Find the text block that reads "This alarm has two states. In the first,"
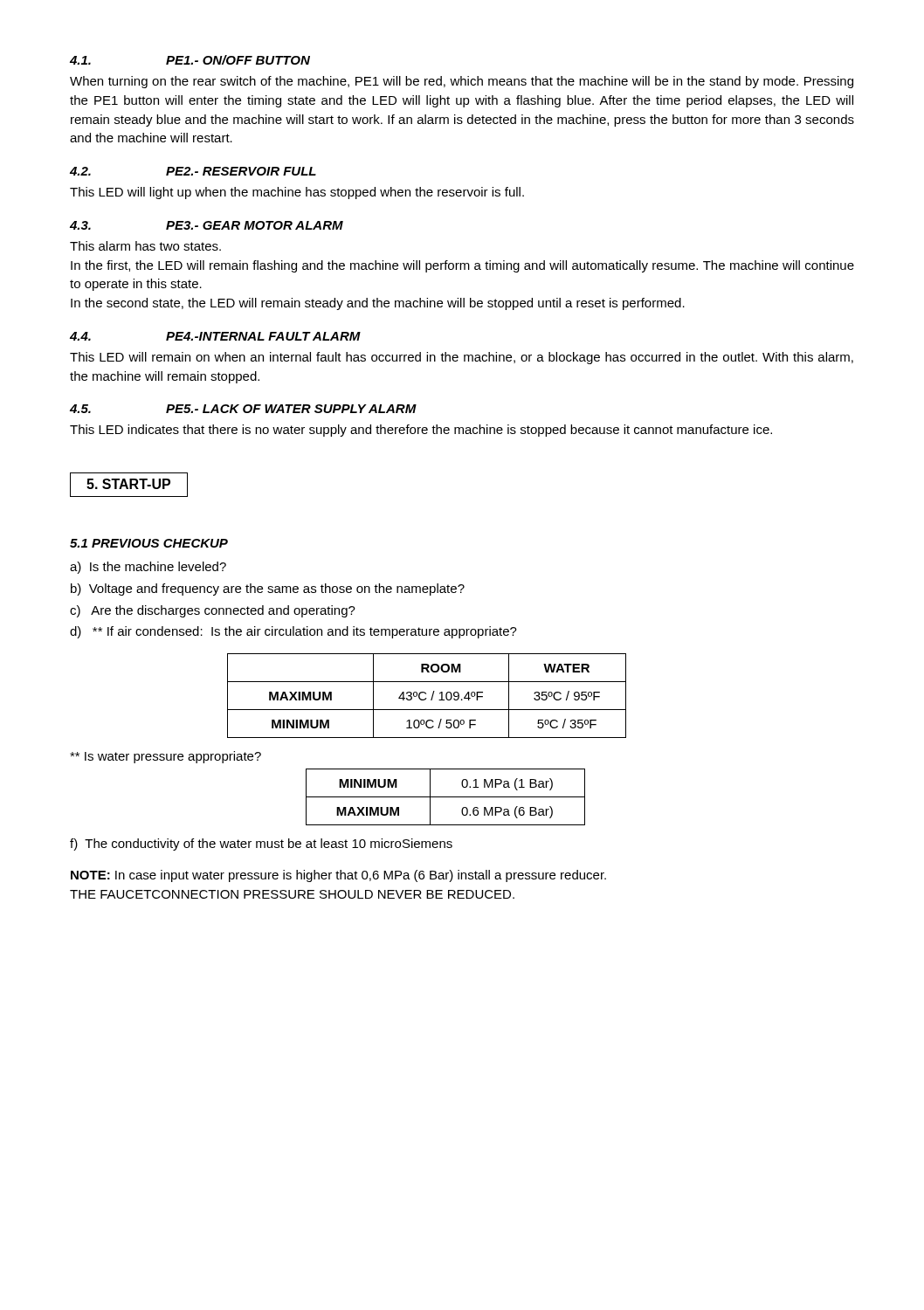Viewport: 924px width, 1310px height. click(x=462, y=274)
